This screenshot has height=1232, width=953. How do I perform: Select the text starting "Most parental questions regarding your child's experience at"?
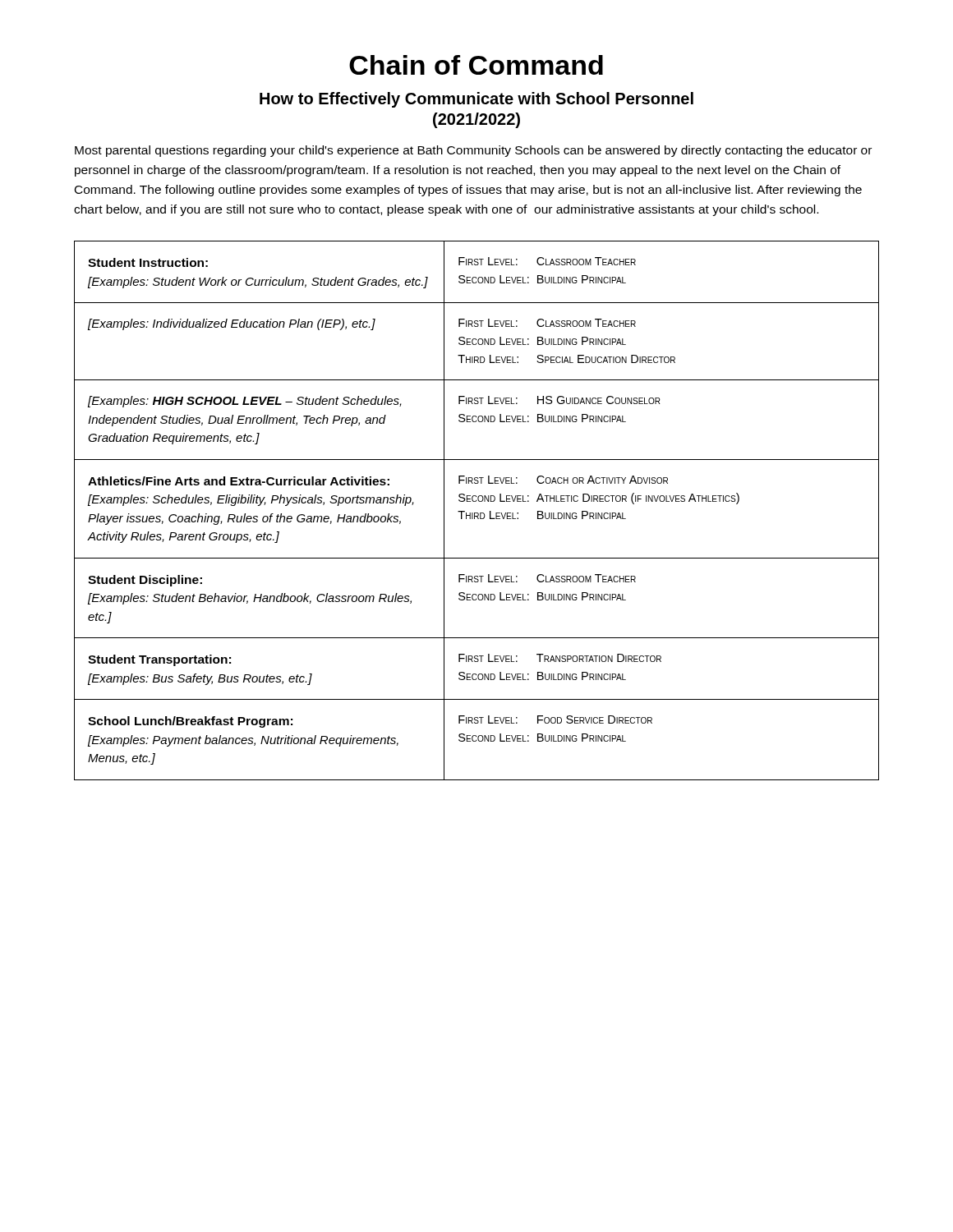[473, 180]
